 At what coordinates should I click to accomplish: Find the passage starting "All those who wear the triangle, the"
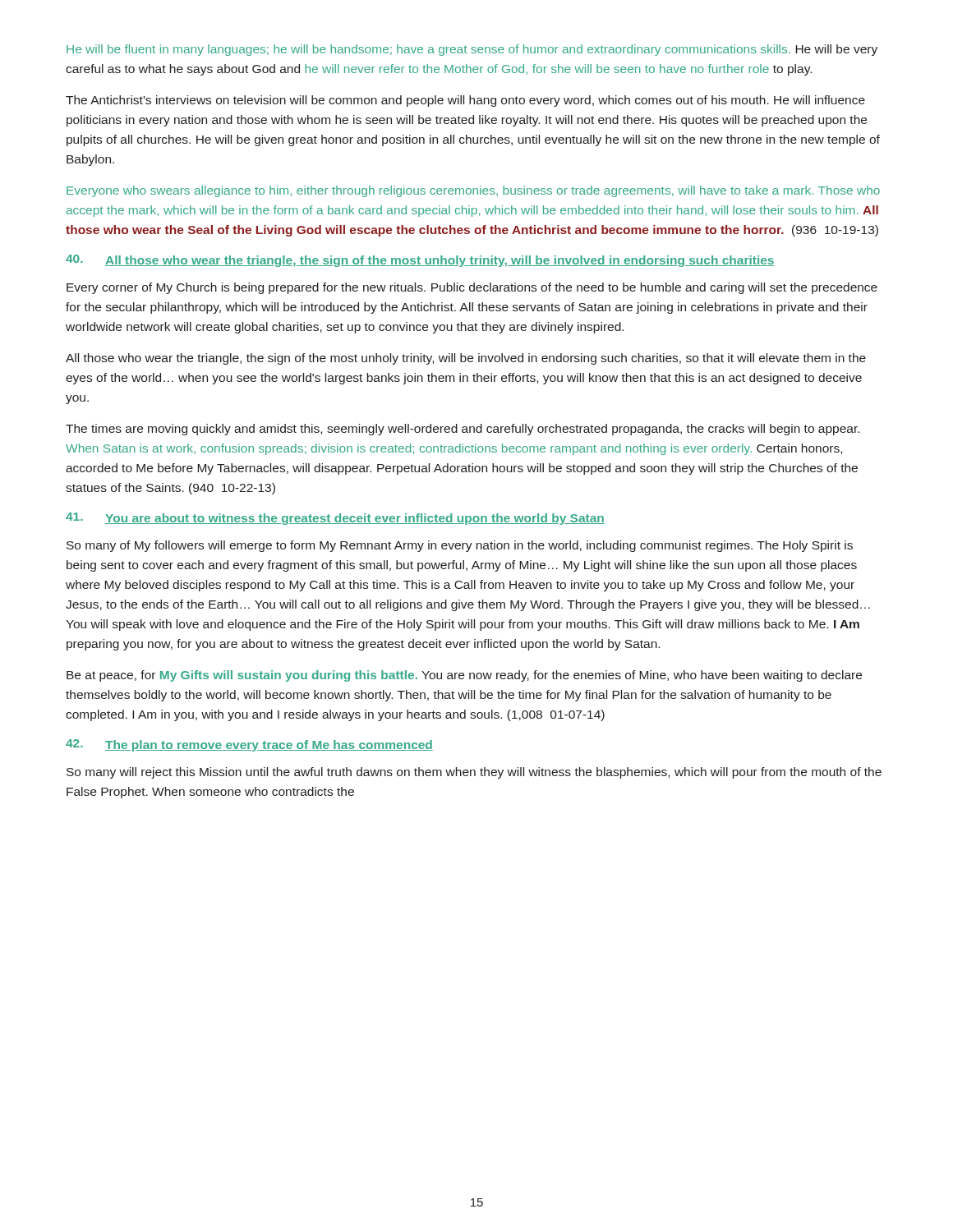click(466, 377)
